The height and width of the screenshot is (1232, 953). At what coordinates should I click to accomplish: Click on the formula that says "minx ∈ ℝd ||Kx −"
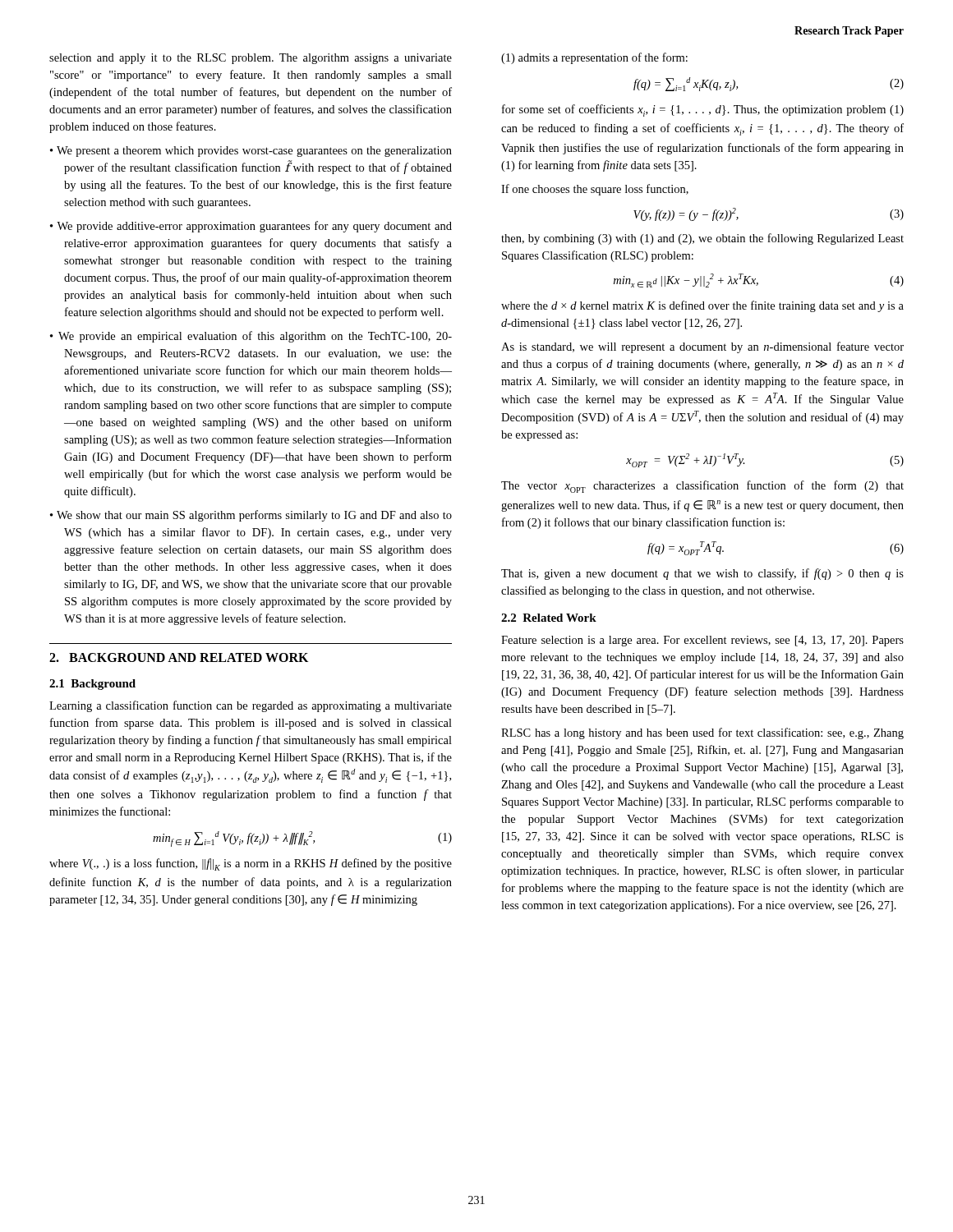tap(702, 281)
